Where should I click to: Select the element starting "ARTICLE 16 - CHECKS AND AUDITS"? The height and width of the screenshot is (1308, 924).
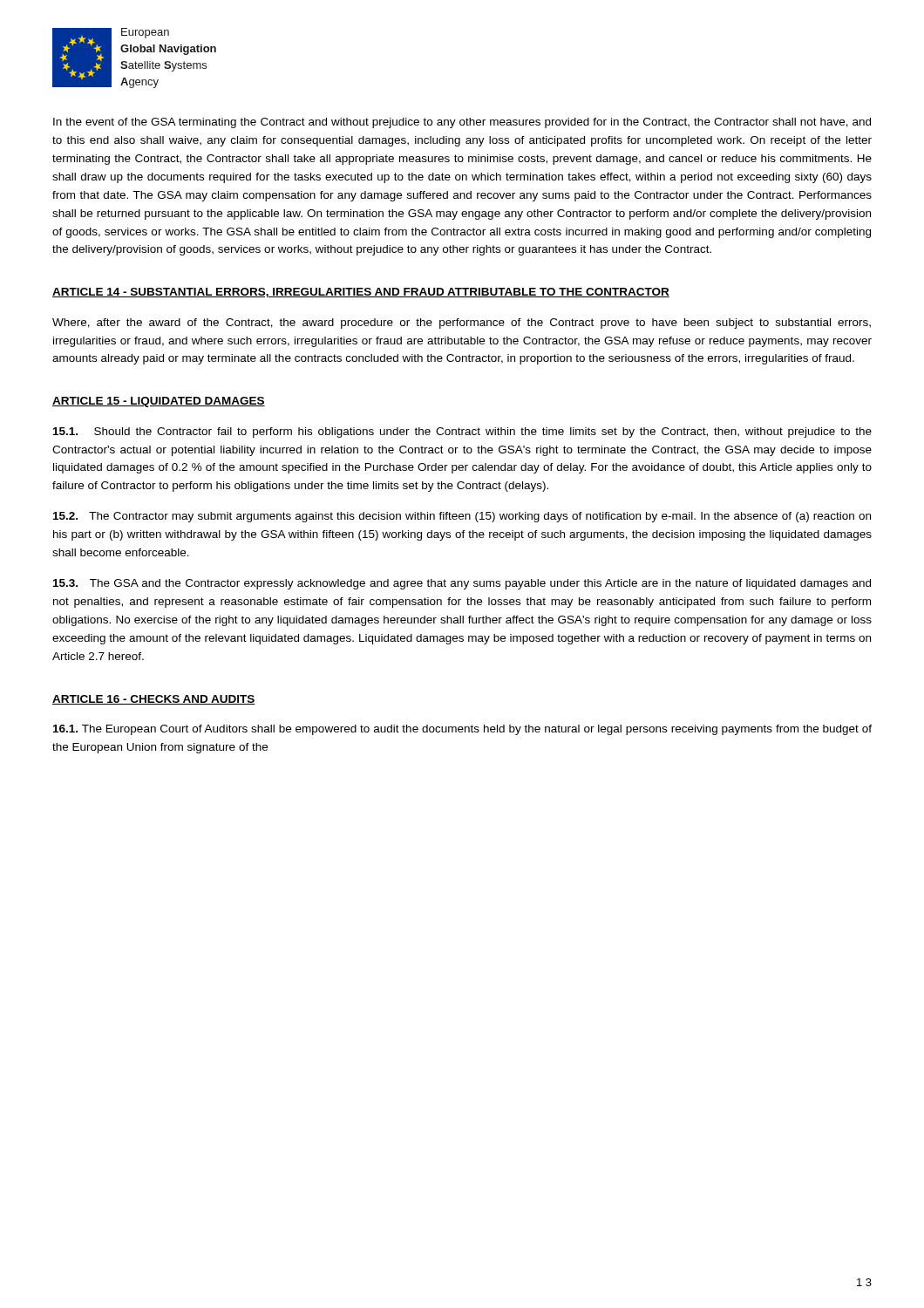[x=154, y=699]
